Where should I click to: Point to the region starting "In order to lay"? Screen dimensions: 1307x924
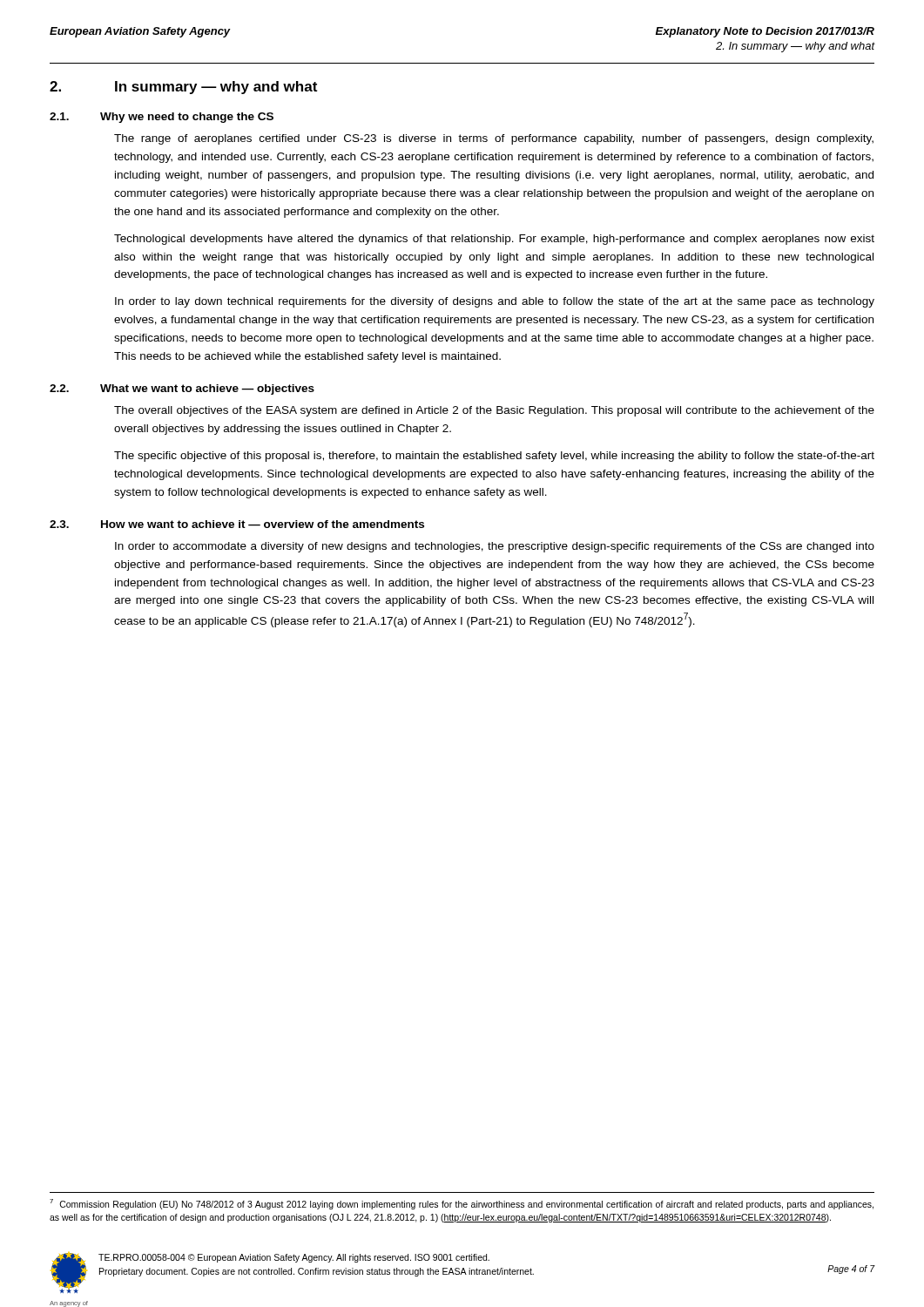tap(494, 329)
